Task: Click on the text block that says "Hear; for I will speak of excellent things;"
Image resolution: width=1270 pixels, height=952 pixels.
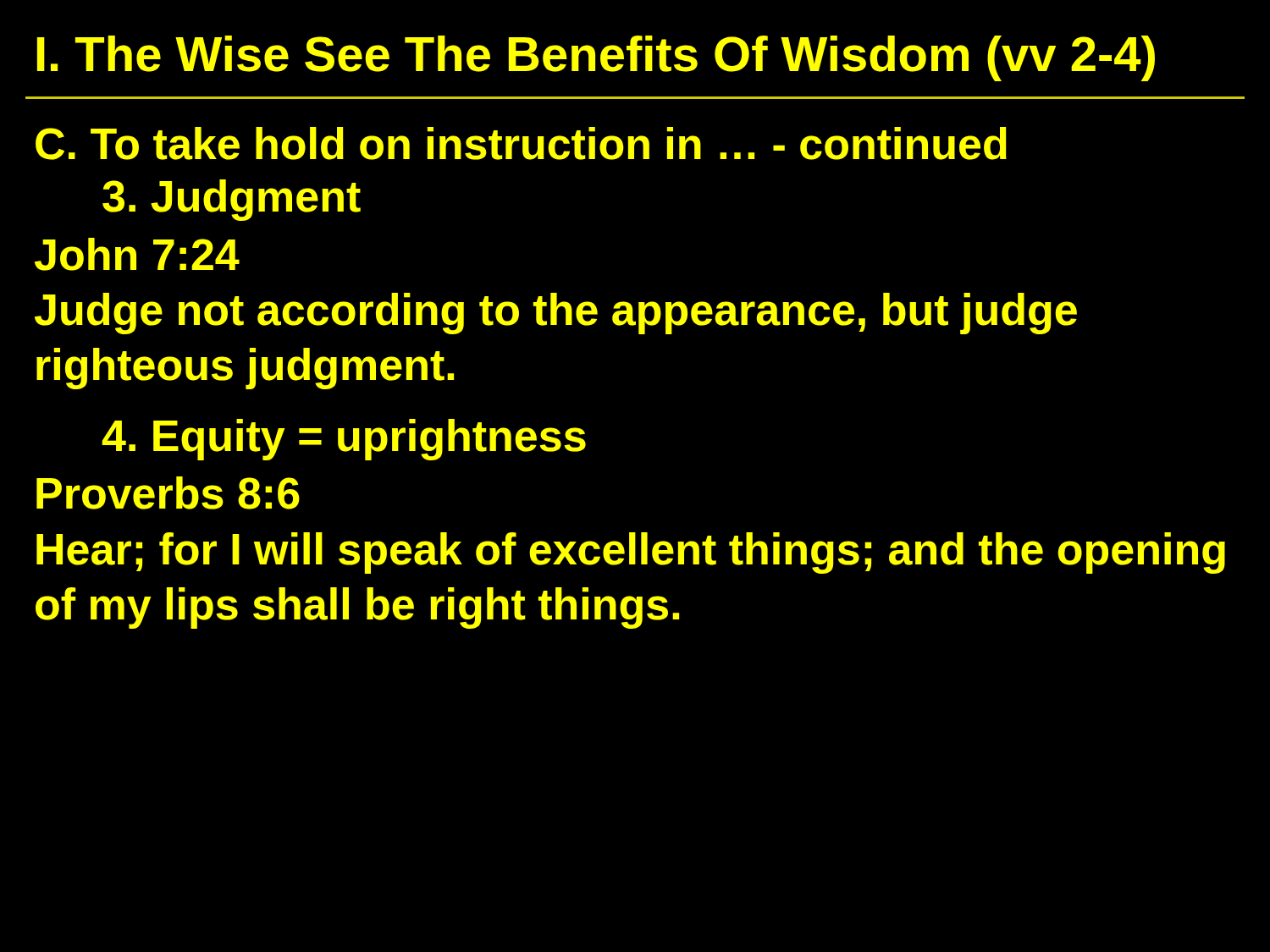Action: coord(631,576)
